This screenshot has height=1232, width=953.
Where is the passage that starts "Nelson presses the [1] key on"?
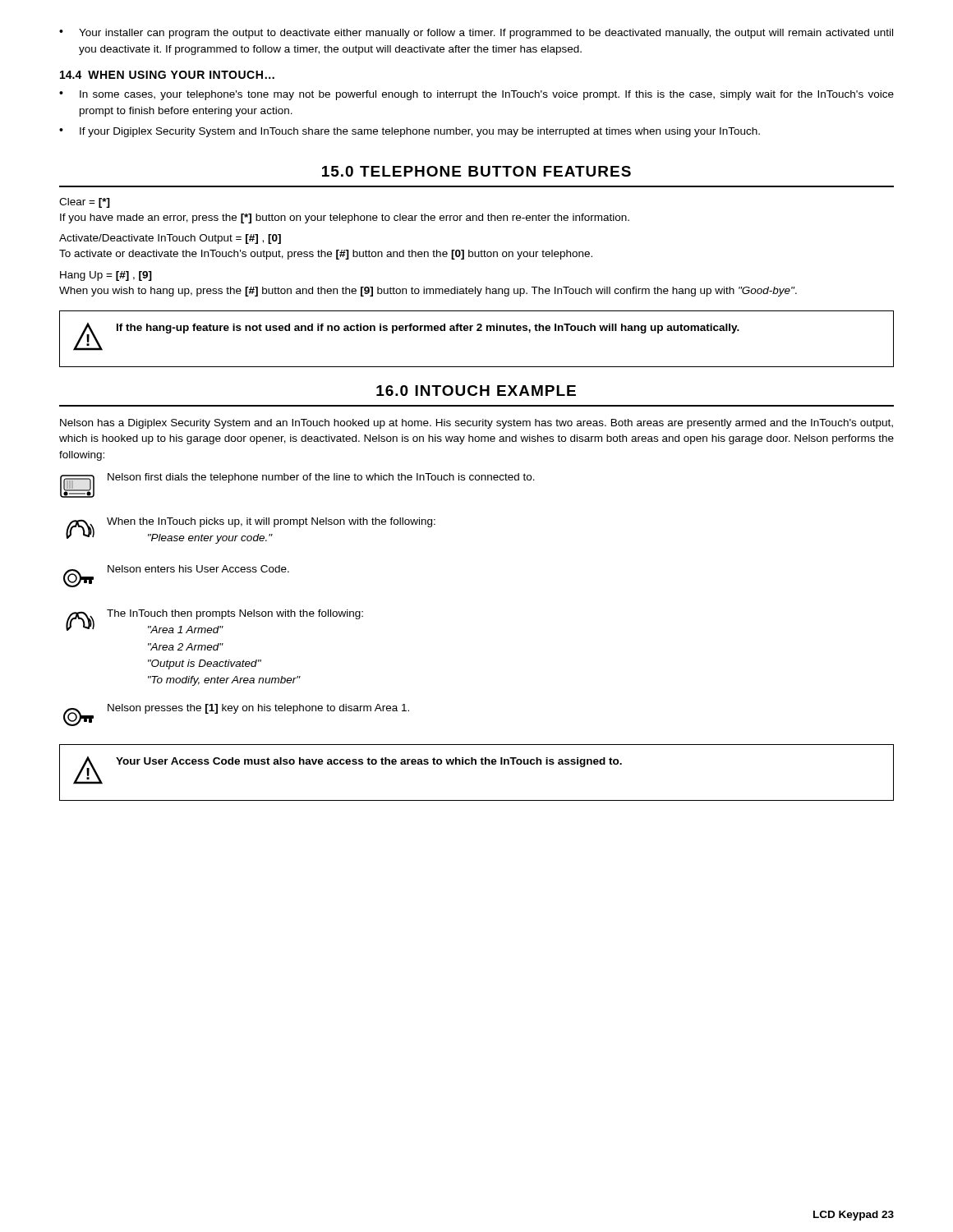click(235, 717)
